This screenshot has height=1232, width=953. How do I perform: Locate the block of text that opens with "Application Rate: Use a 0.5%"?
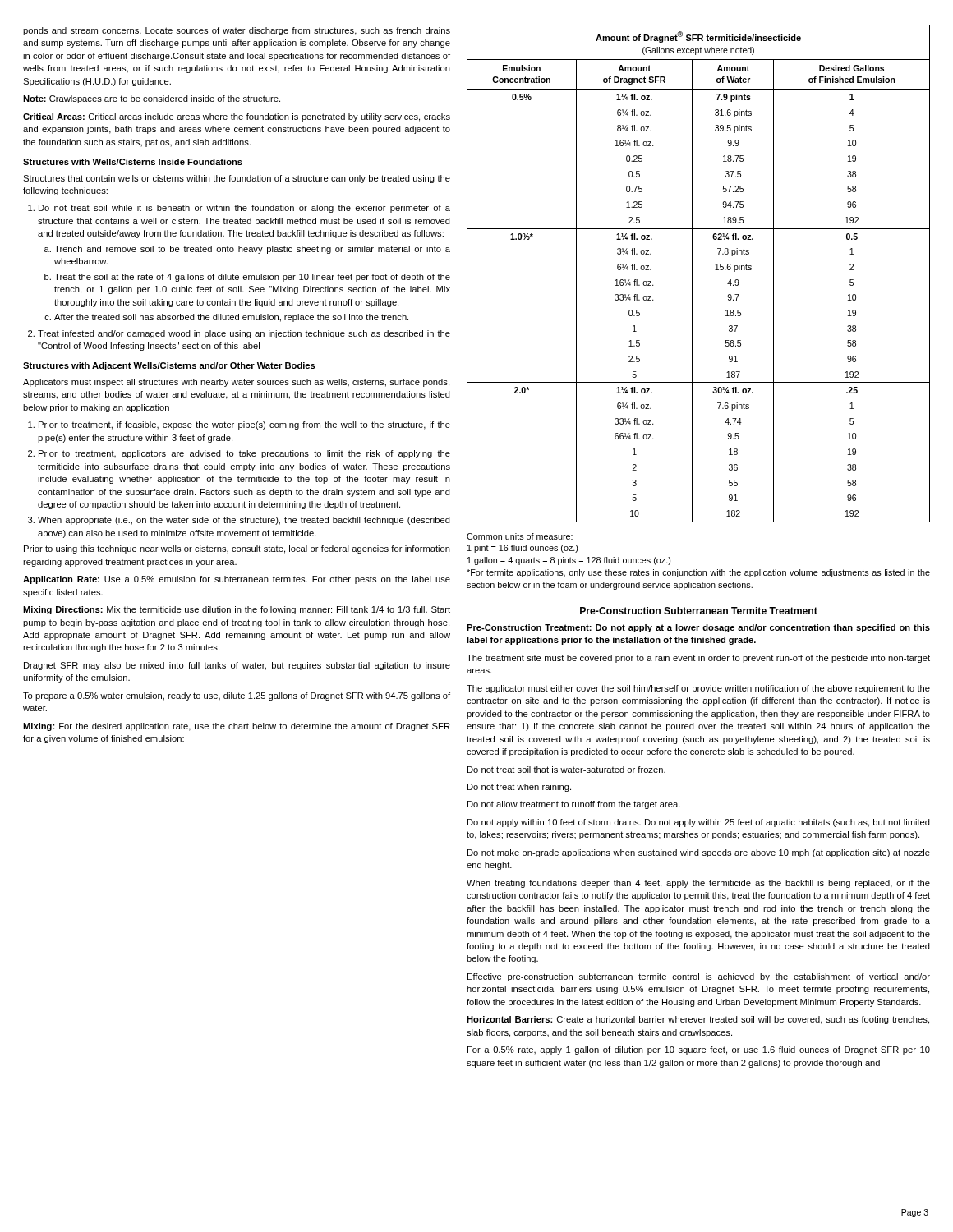(x=237, y=586)
